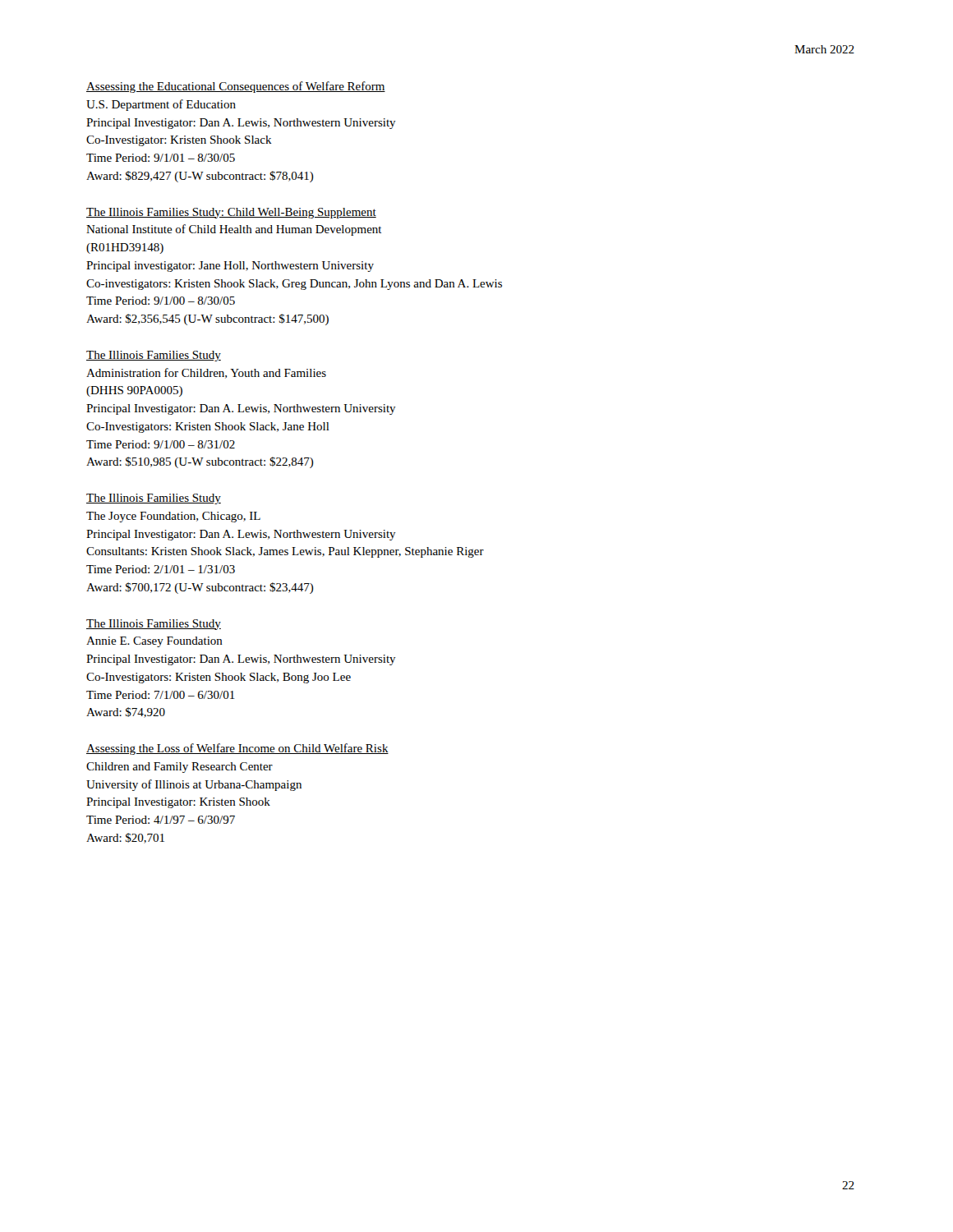Image resolution: width=953 pixels, height=1232 pixels.
Task: Click the passage that begins "Assessing the Educational Consequences of Welfare"
Action: click(x=241, y=131)
